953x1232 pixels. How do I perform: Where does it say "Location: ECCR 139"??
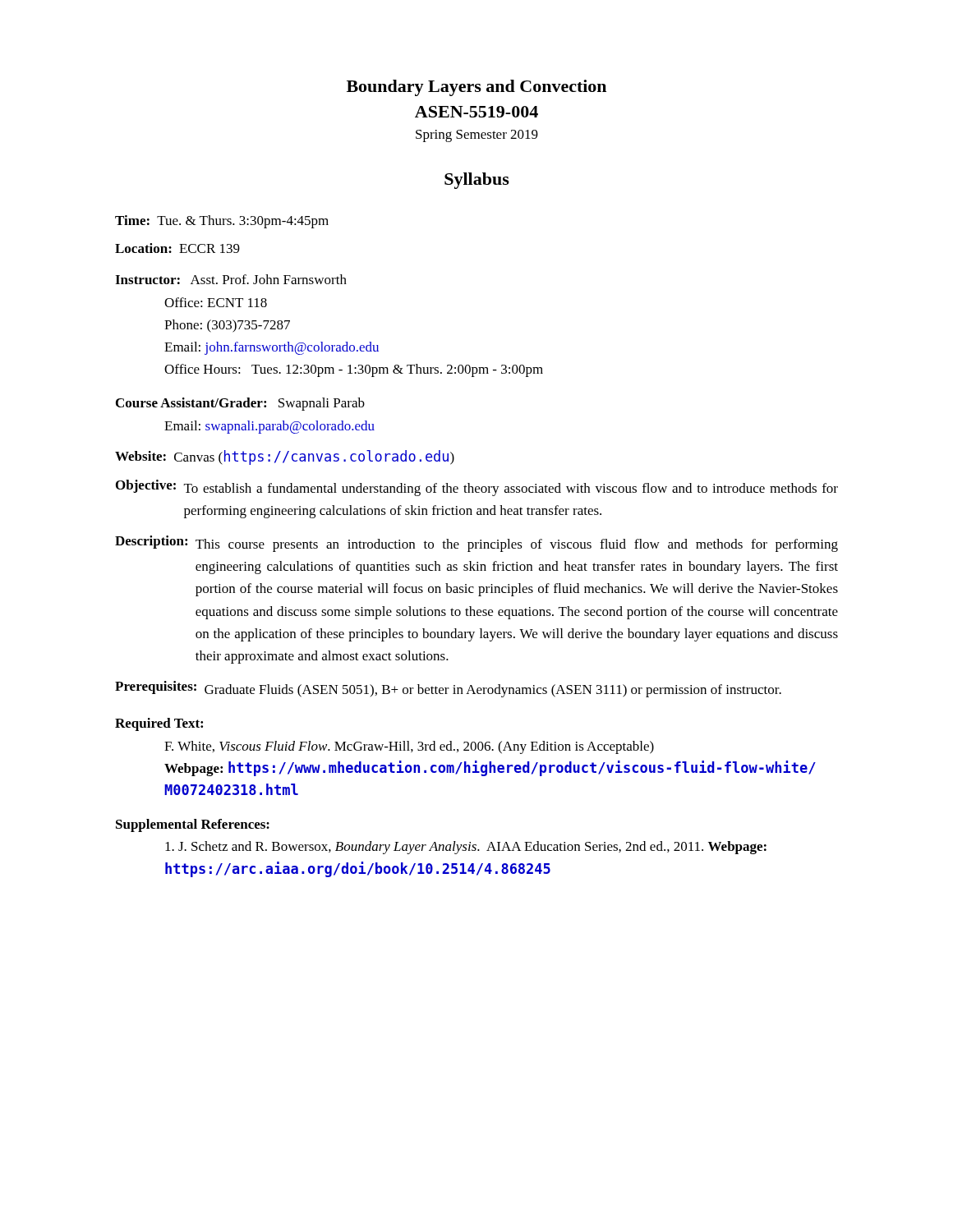(x=177, y=248)
